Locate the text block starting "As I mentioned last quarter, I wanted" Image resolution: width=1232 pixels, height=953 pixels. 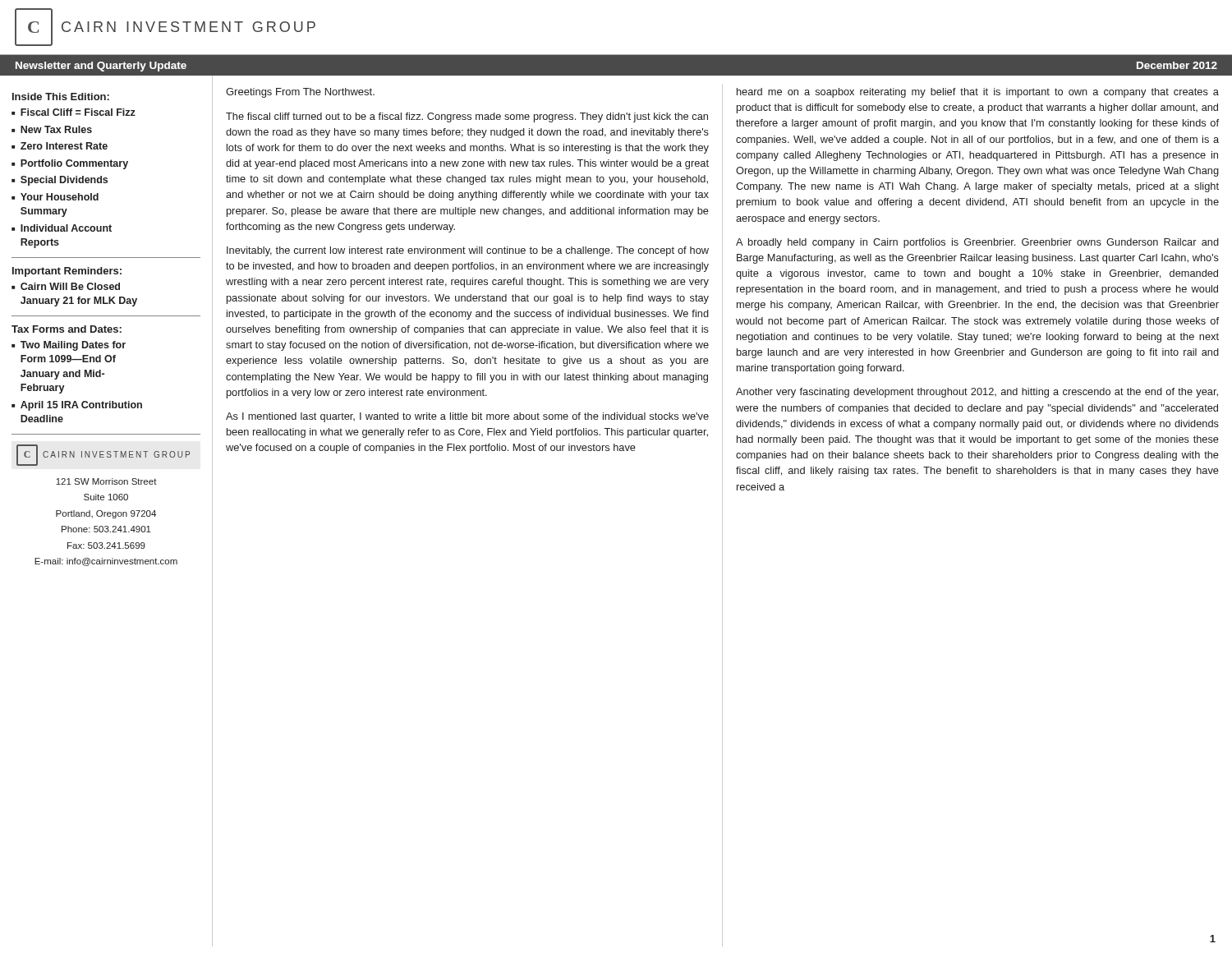click(x=467, y=432)
